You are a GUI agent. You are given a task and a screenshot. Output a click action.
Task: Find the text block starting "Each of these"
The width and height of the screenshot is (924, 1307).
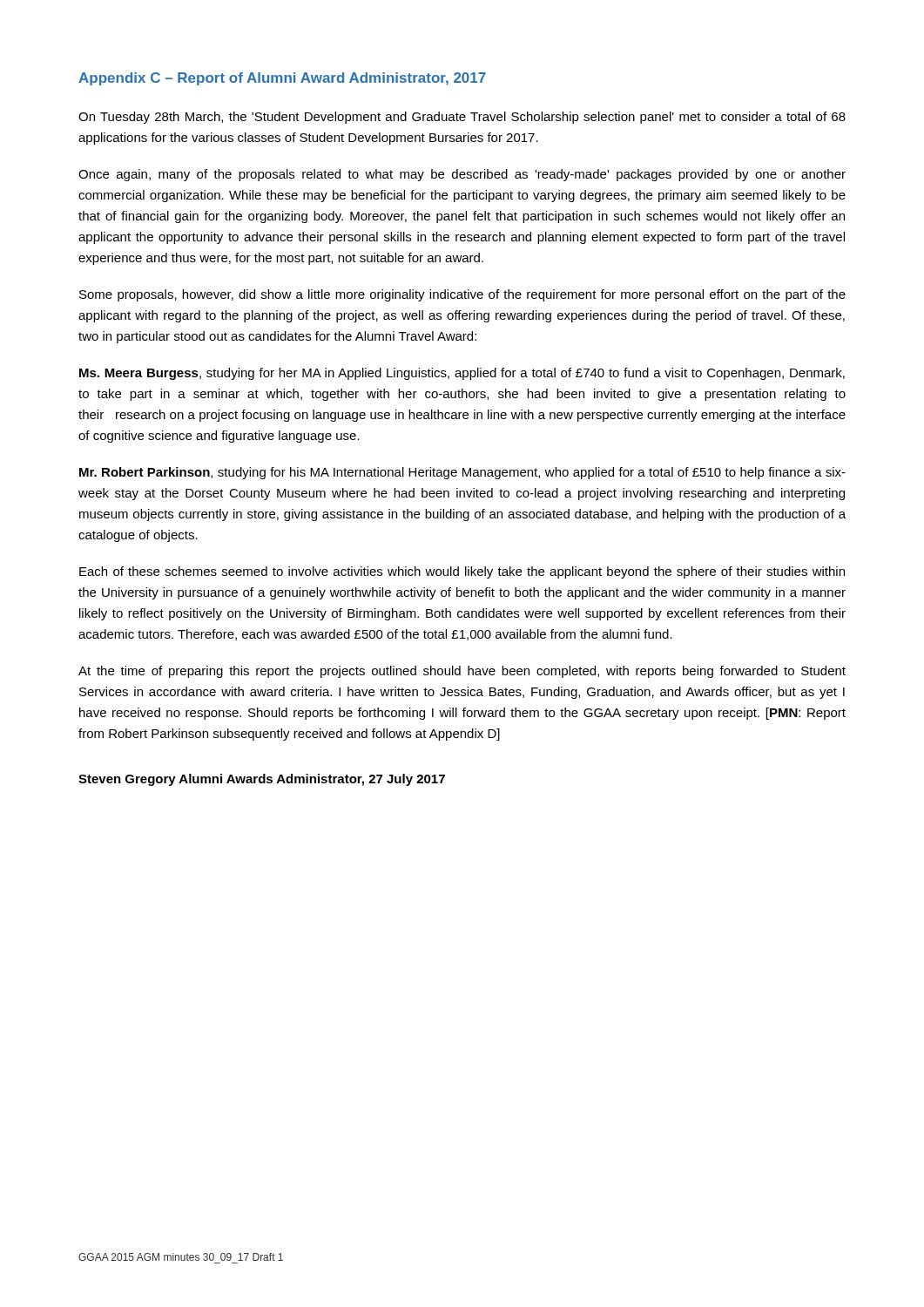(462, 603)
